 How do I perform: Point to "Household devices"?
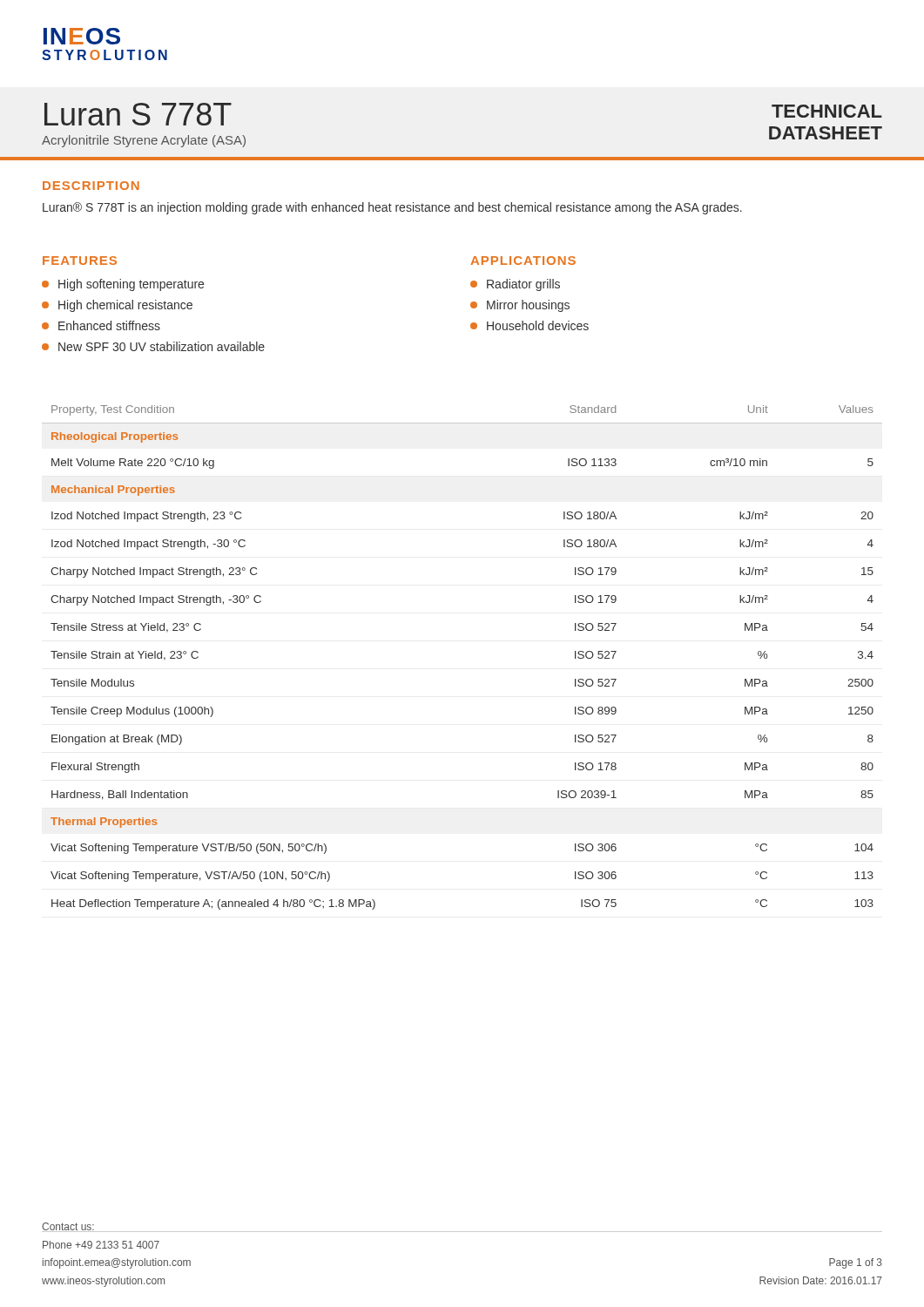(x=530, y=326)
